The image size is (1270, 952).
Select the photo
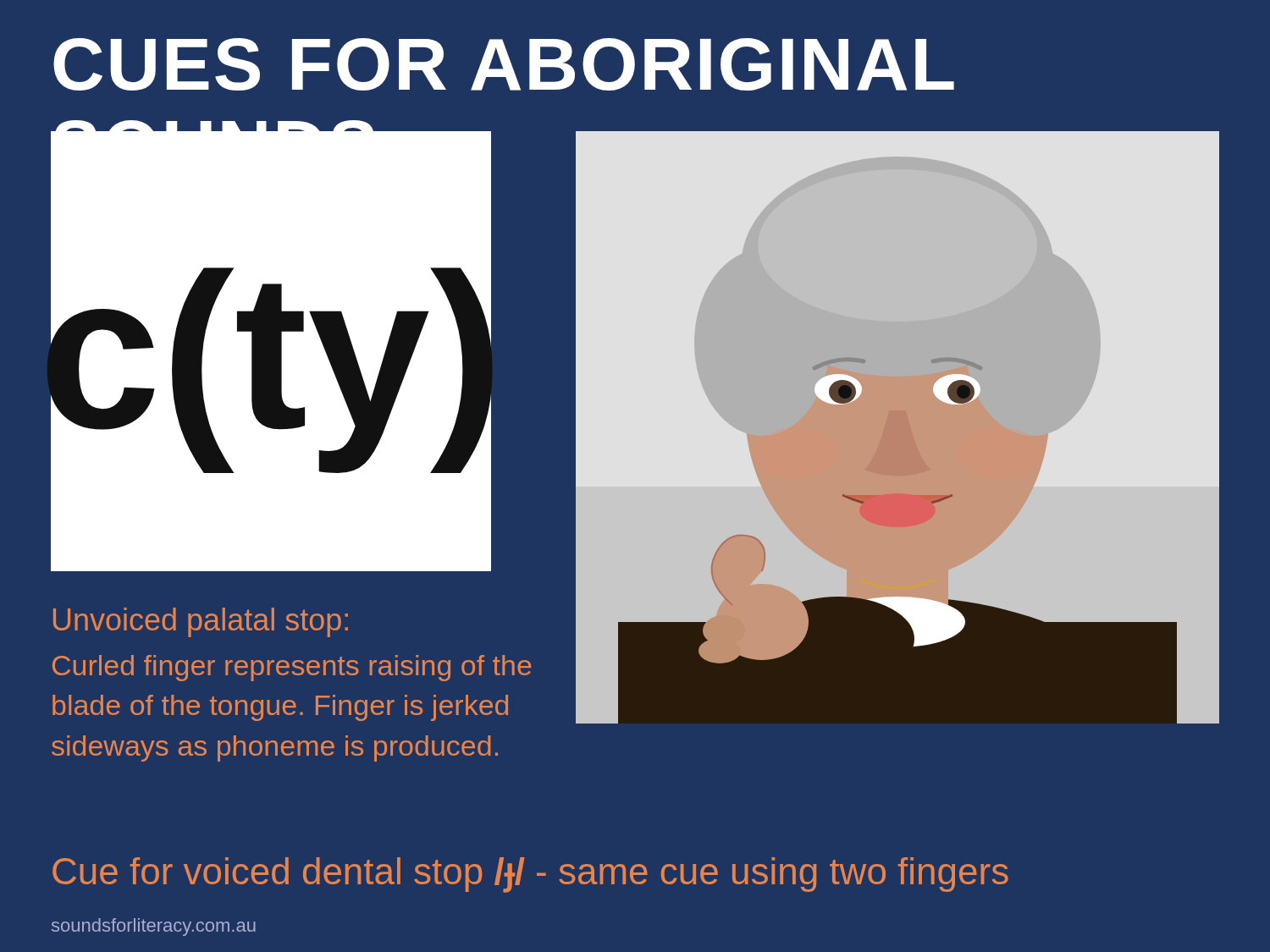897,427
